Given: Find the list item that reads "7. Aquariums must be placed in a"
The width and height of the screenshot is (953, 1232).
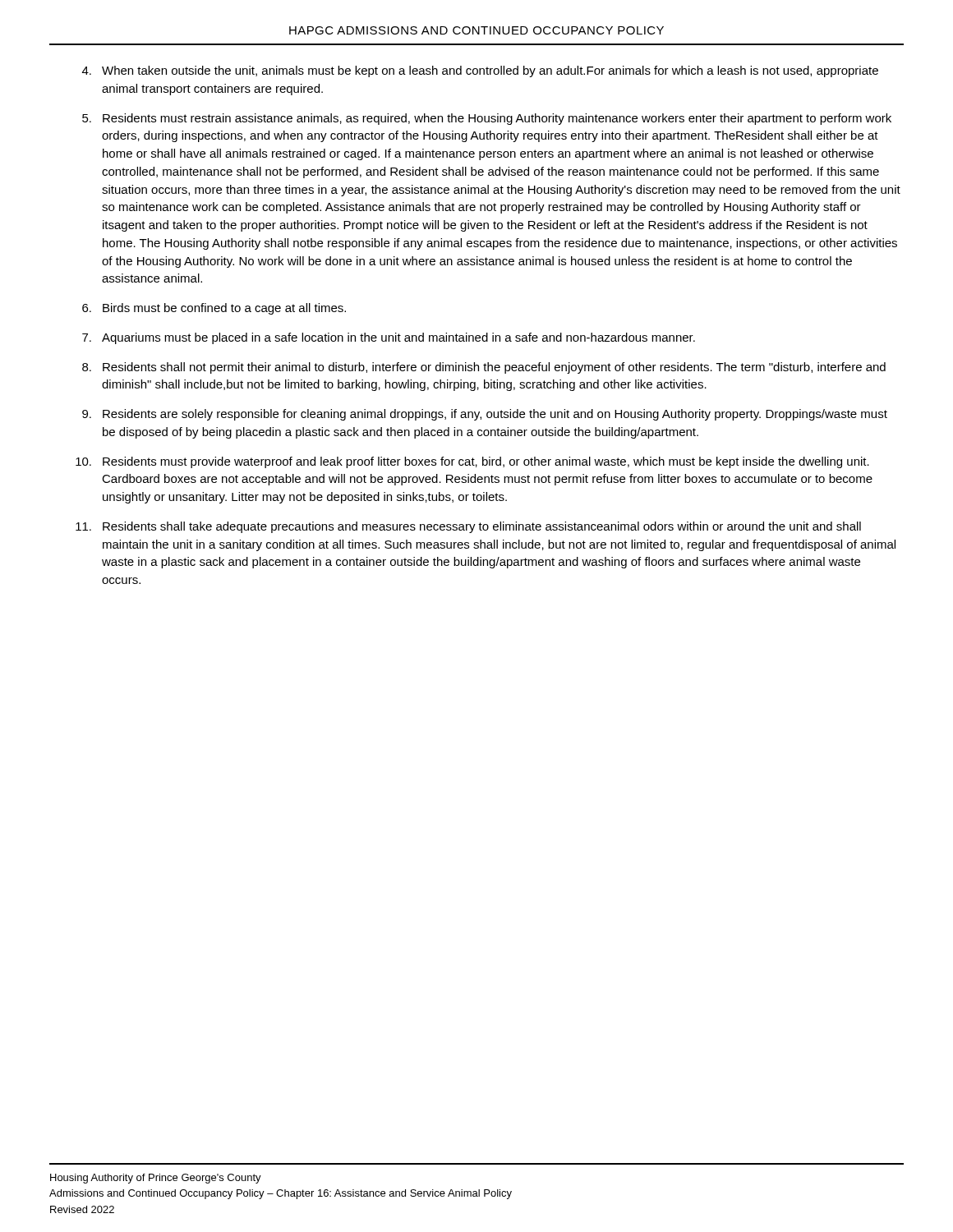Looking at the screenshot, I should click(x=476, y=337).
